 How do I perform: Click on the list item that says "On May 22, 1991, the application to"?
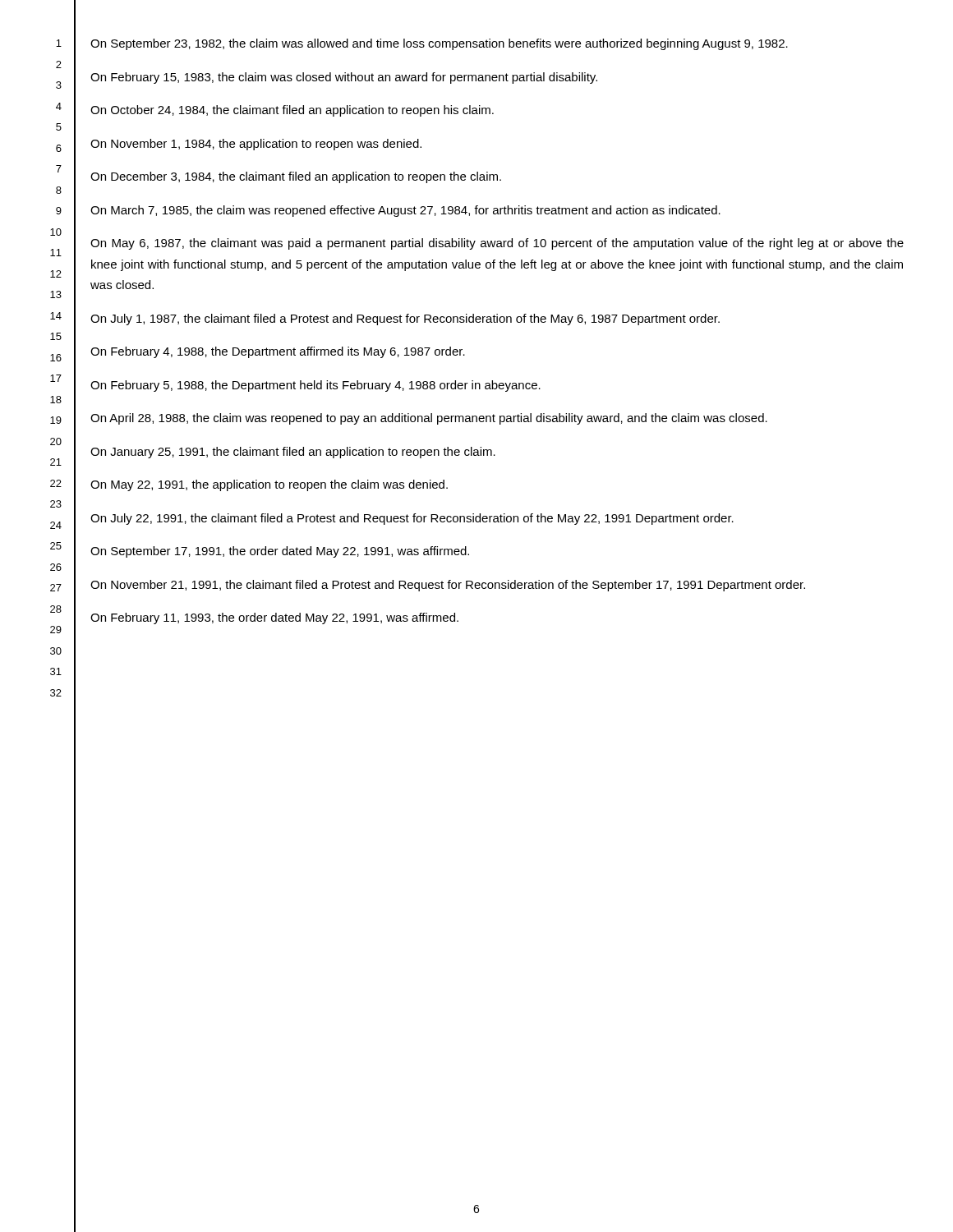pyautogui.click(x=269, y=485)
